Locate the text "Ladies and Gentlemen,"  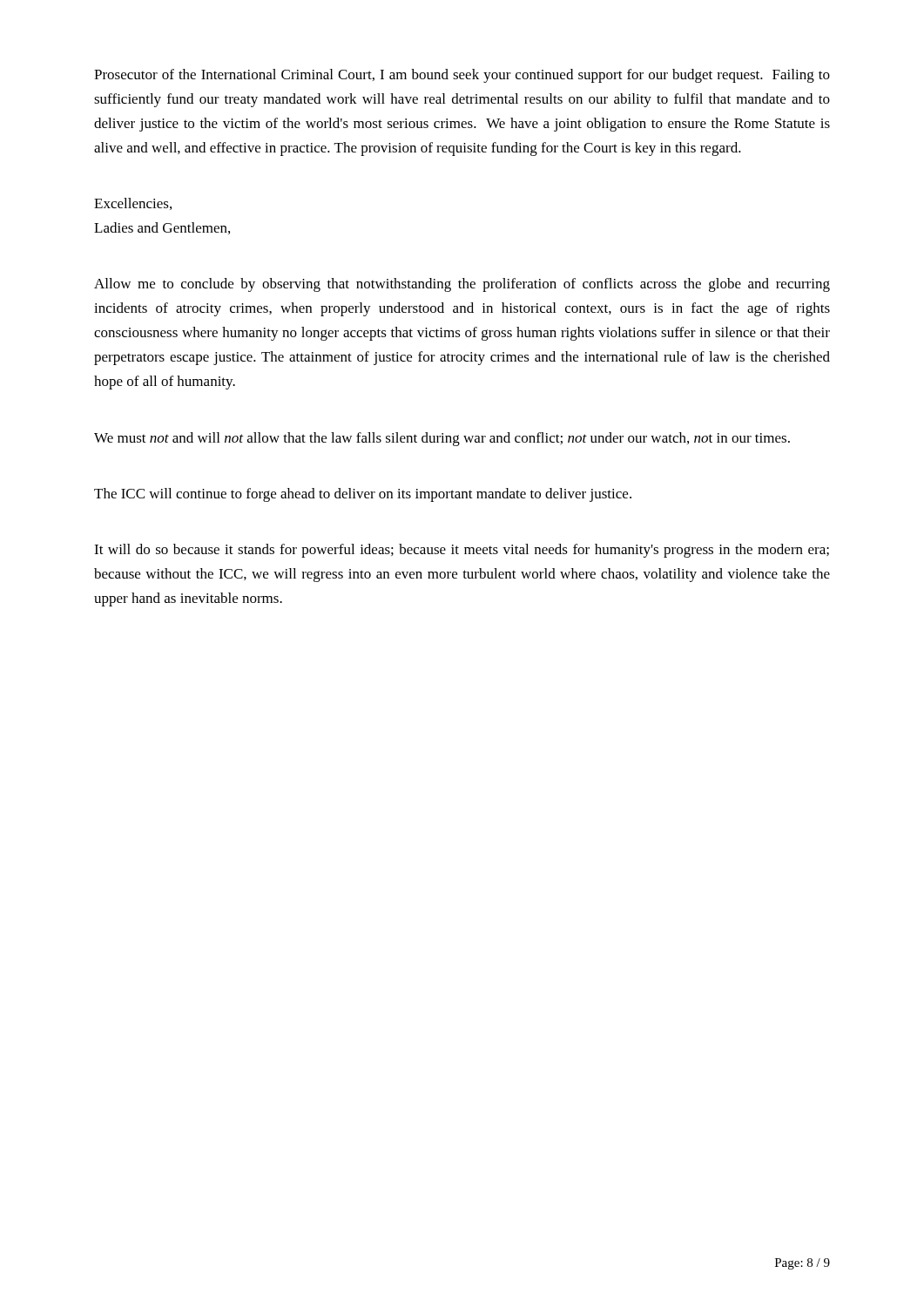coord(163,228)
